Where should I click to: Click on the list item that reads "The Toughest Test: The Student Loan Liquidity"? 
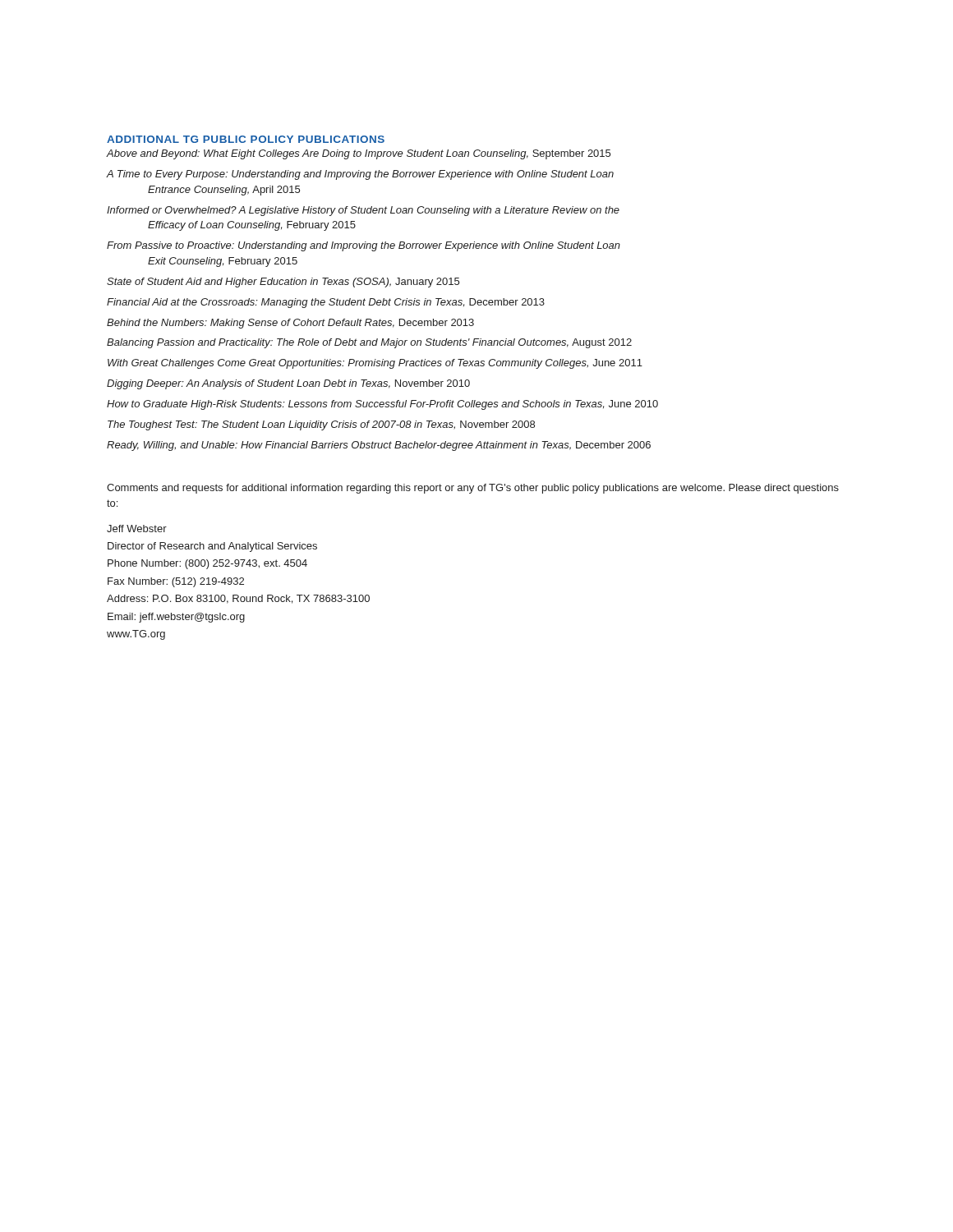[x=321, y=424]
